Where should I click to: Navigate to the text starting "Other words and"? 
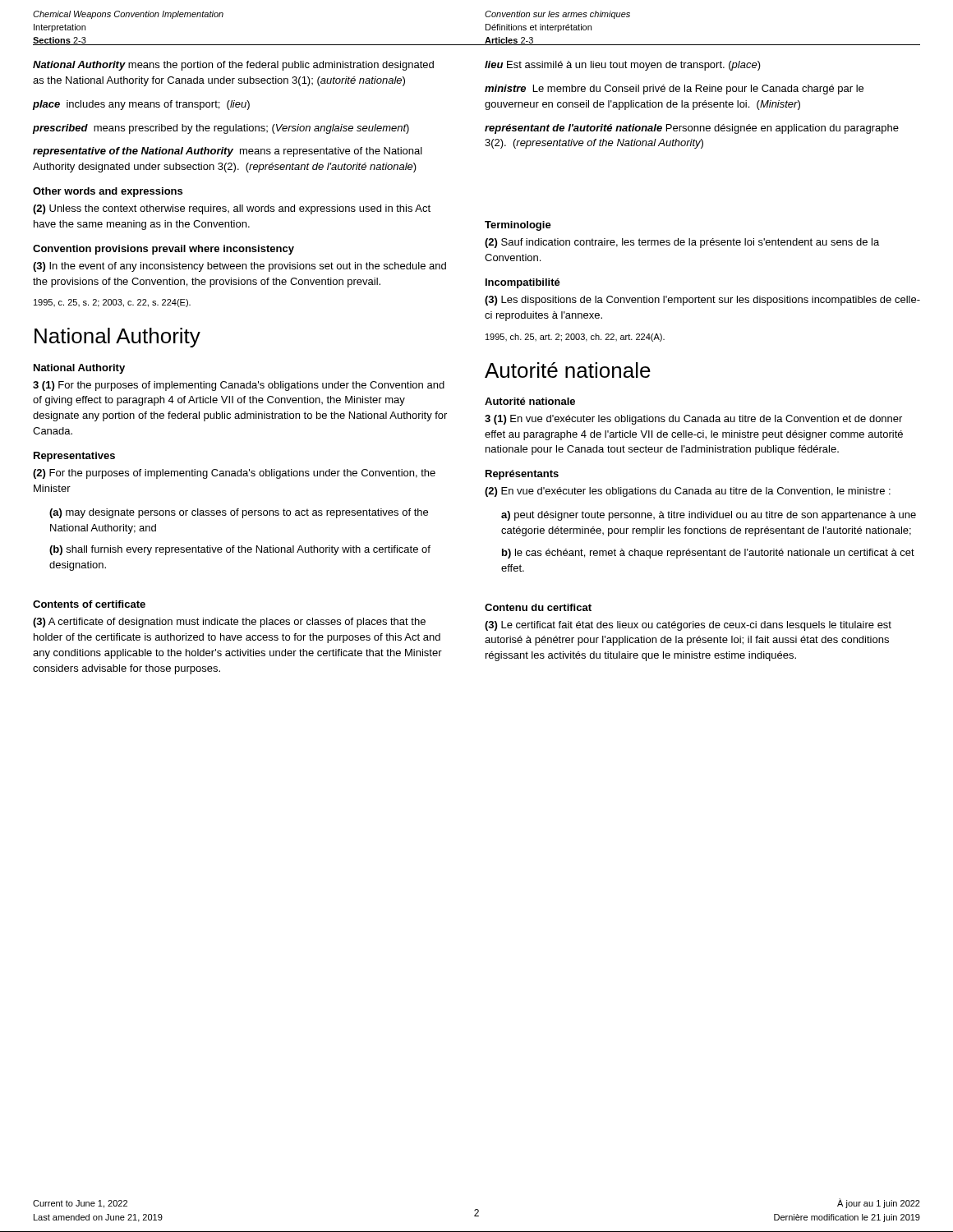point(108,191)
